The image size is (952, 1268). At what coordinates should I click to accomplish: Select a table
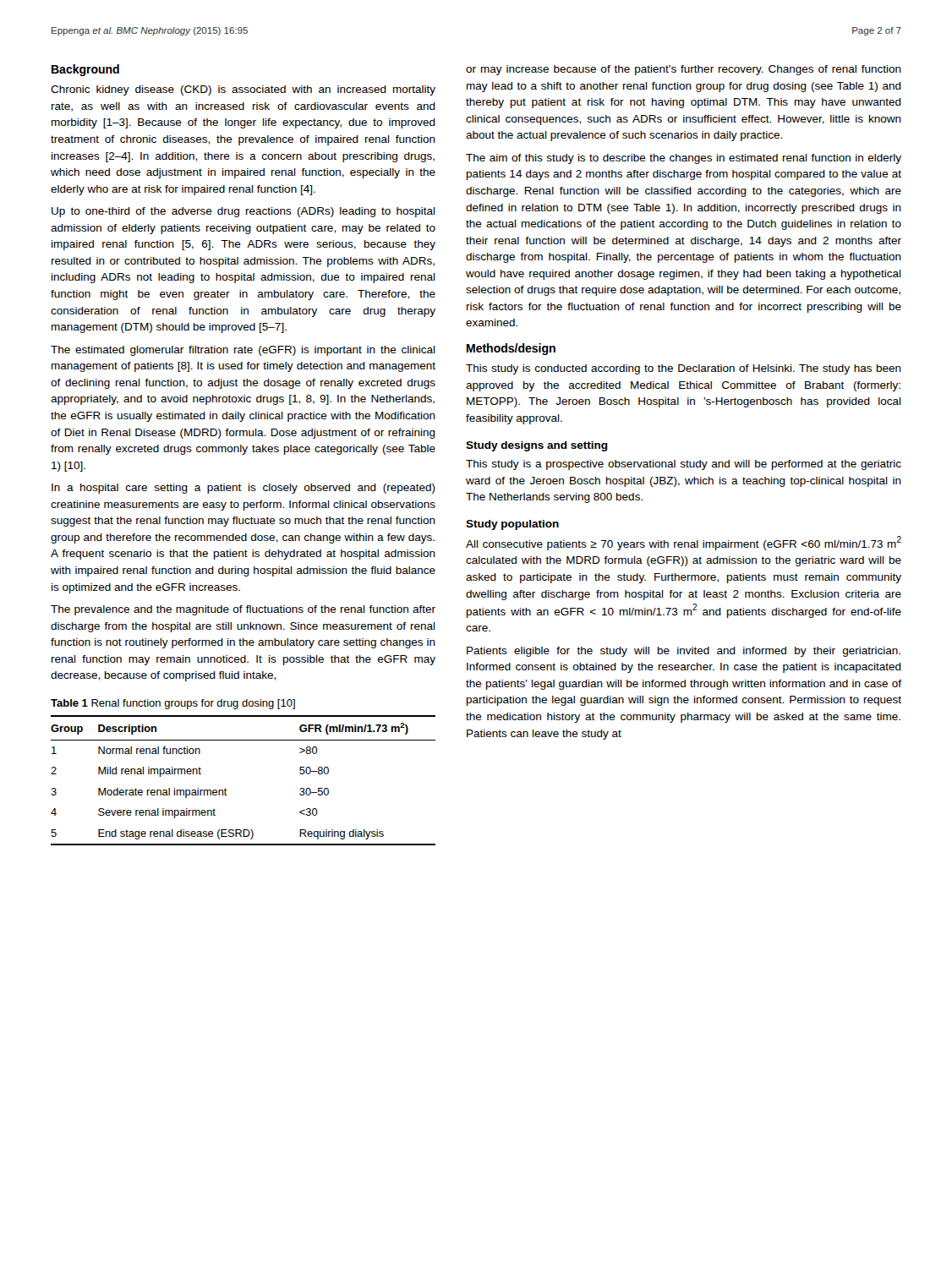pos(243,780)
